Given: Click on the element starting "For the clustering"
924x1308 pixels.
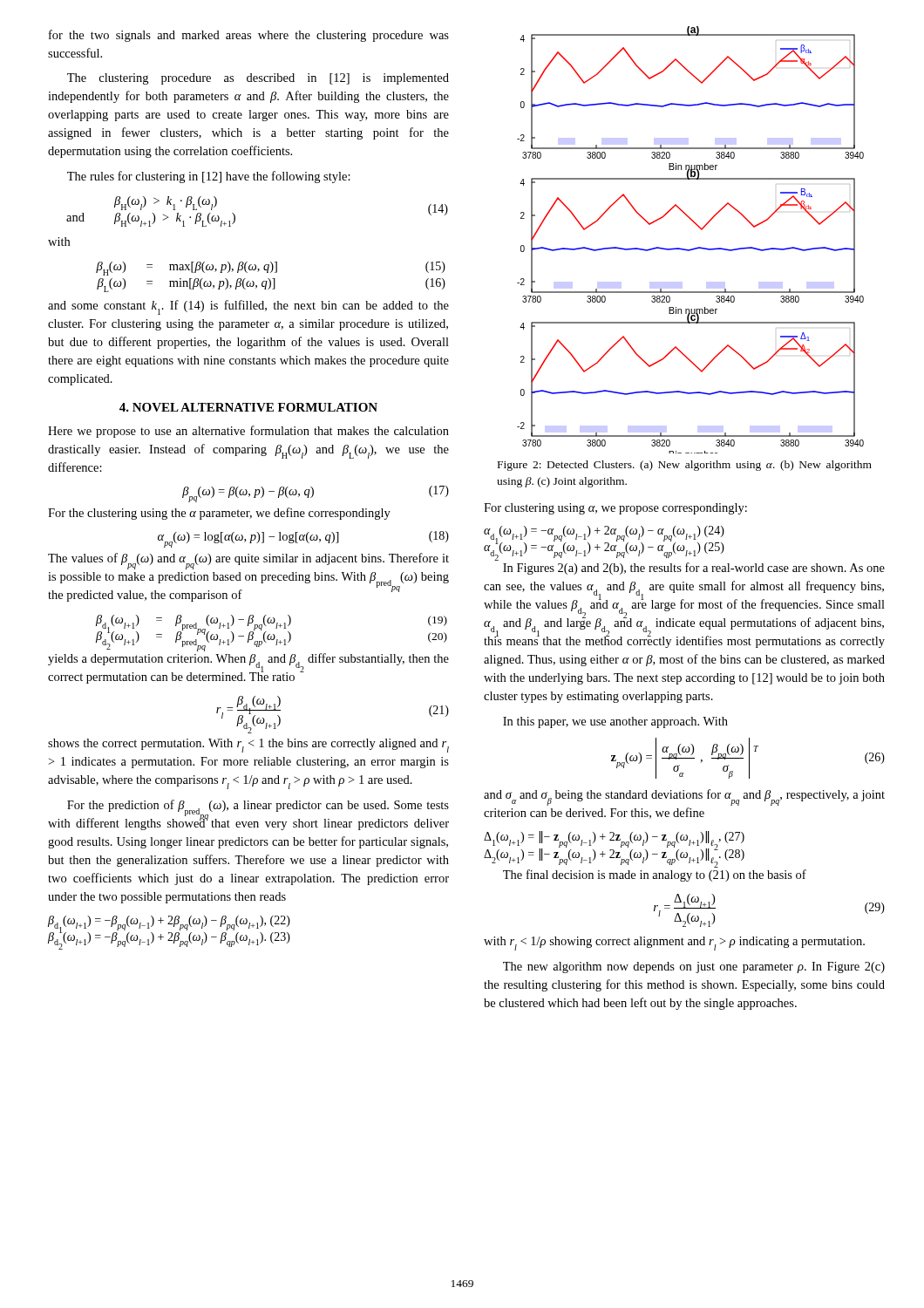Looking at the screenshot, I should (x=248, y=513).
